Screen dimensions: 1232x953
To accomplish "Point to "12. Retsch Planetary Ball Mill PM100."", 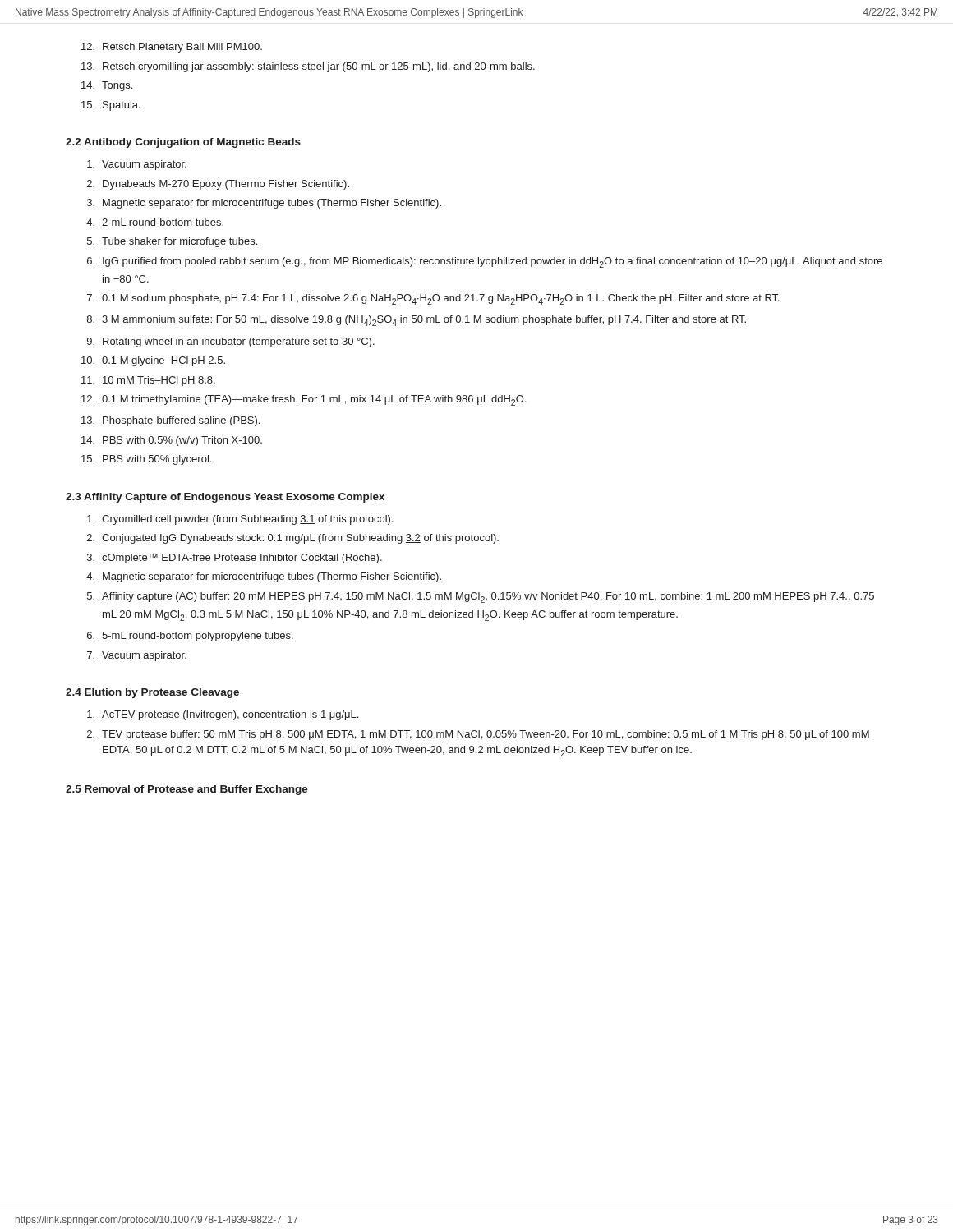I will point(172,48).
